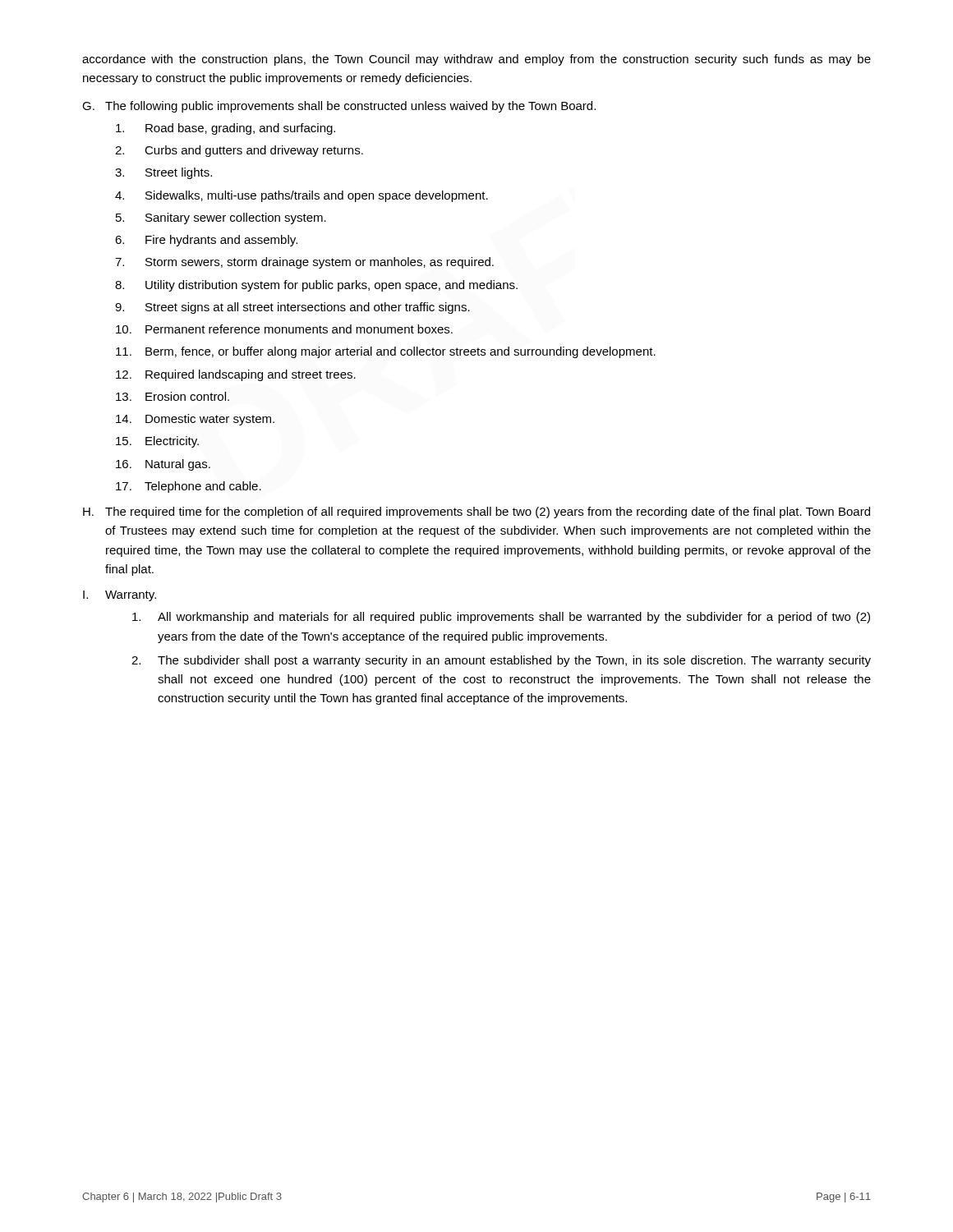Click where it says "13. Erosion control."

coord(173,396)
